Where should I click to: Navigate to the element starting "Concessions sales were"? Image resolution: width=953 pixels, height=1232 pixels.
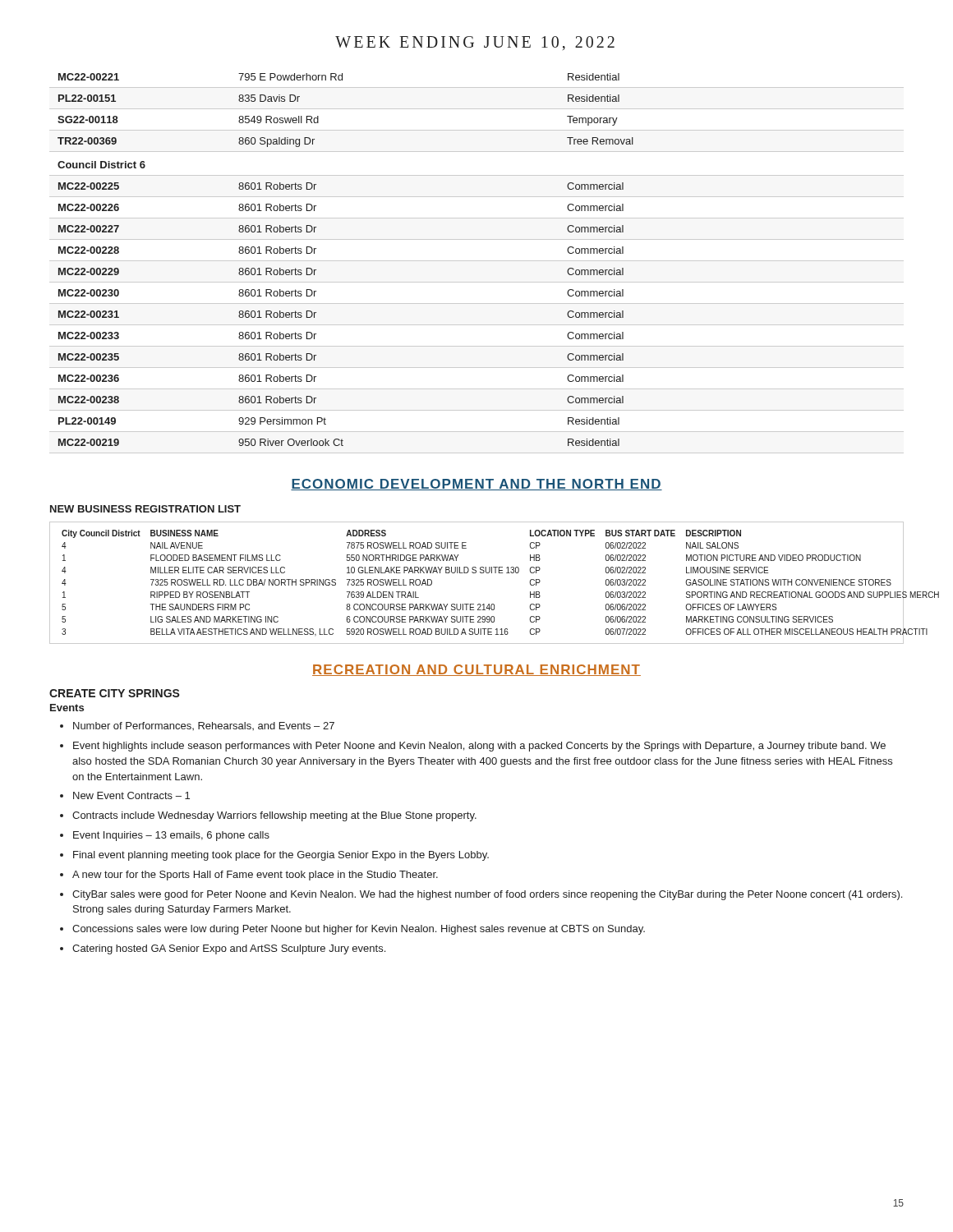[x=359, y=929]
